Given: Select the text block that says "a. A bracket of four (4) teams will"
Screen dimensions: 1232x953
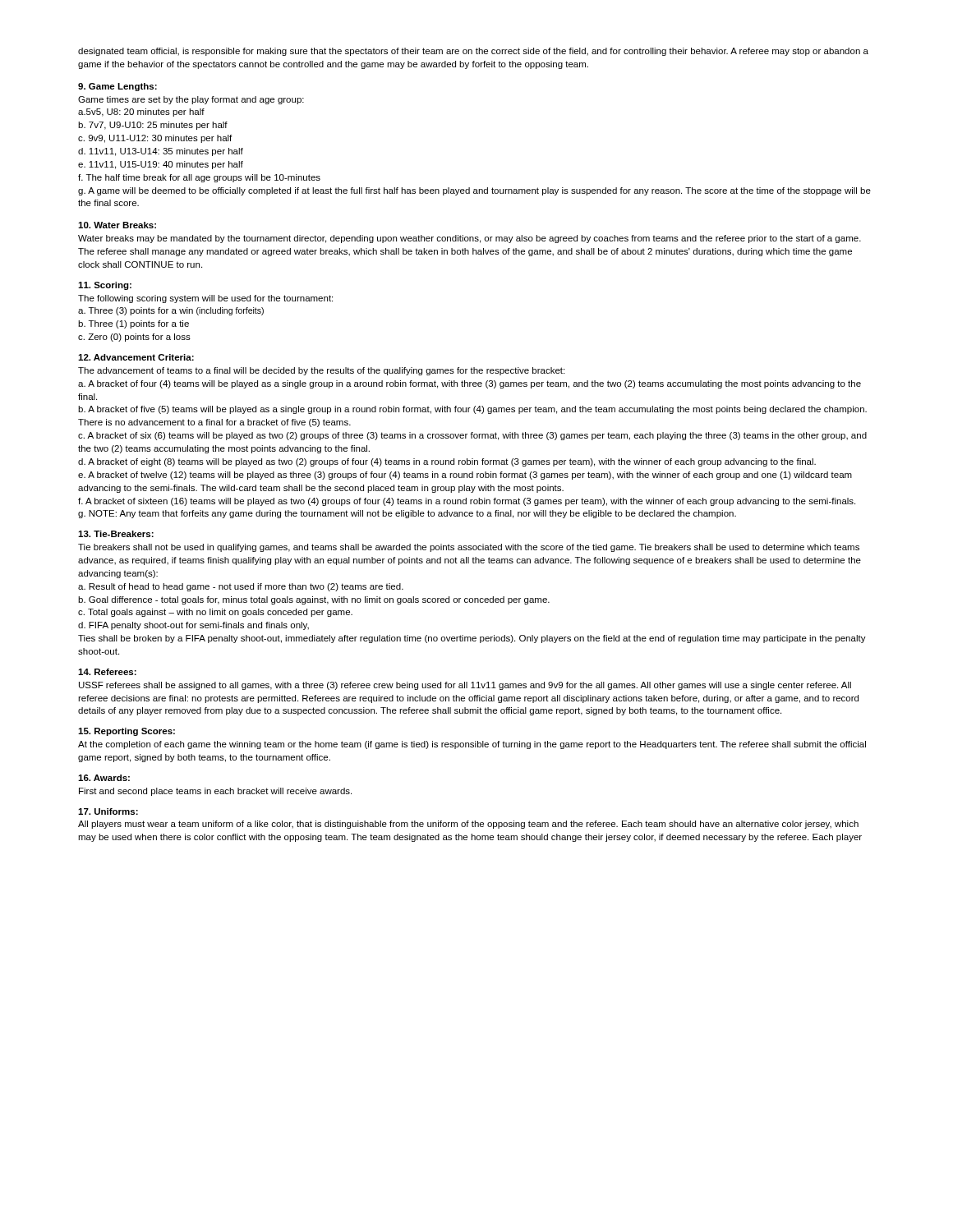Looking at the screenshot, I should click(476, 391).
